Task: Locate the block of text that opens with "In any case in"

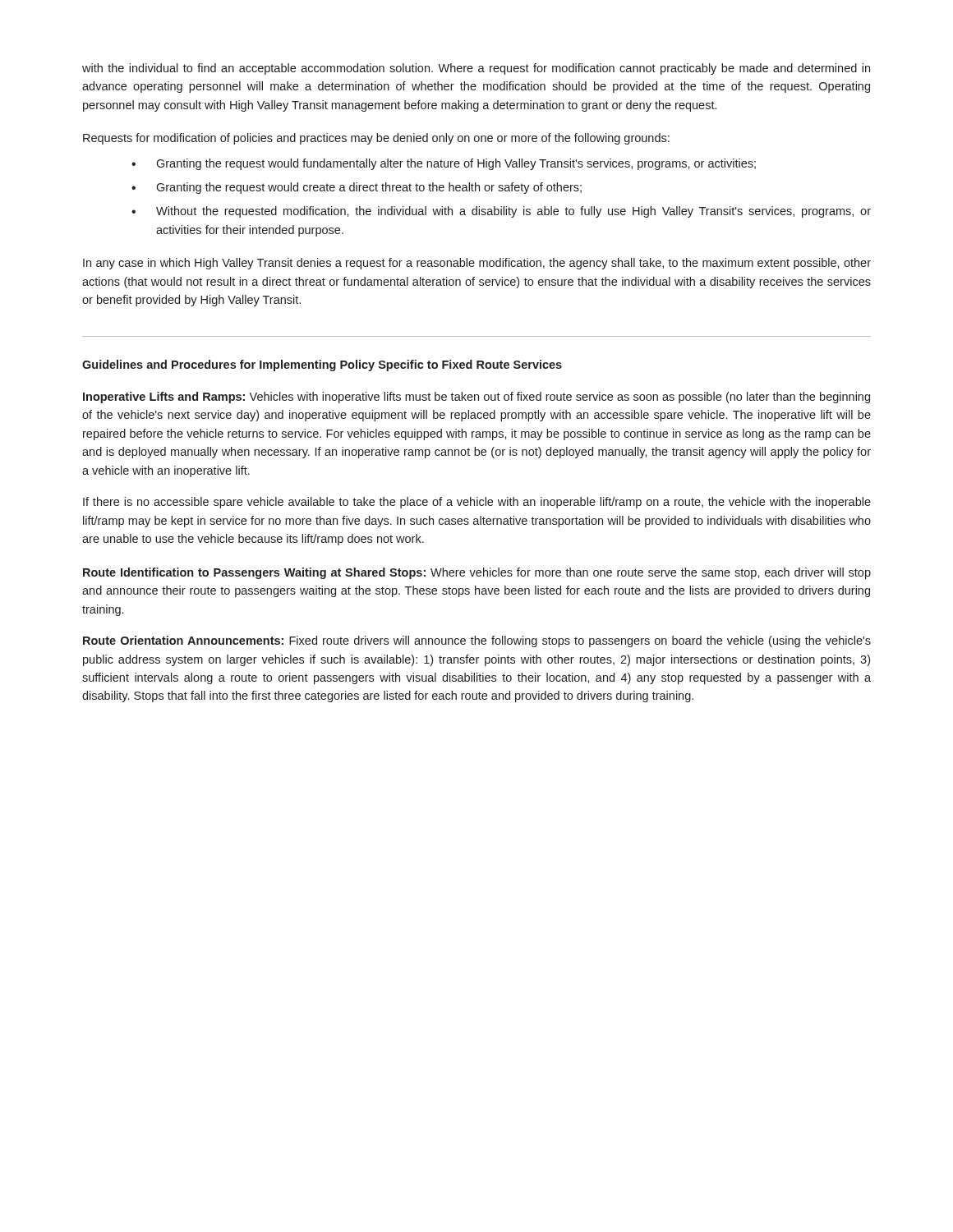Action: click(x=476, y=281)
